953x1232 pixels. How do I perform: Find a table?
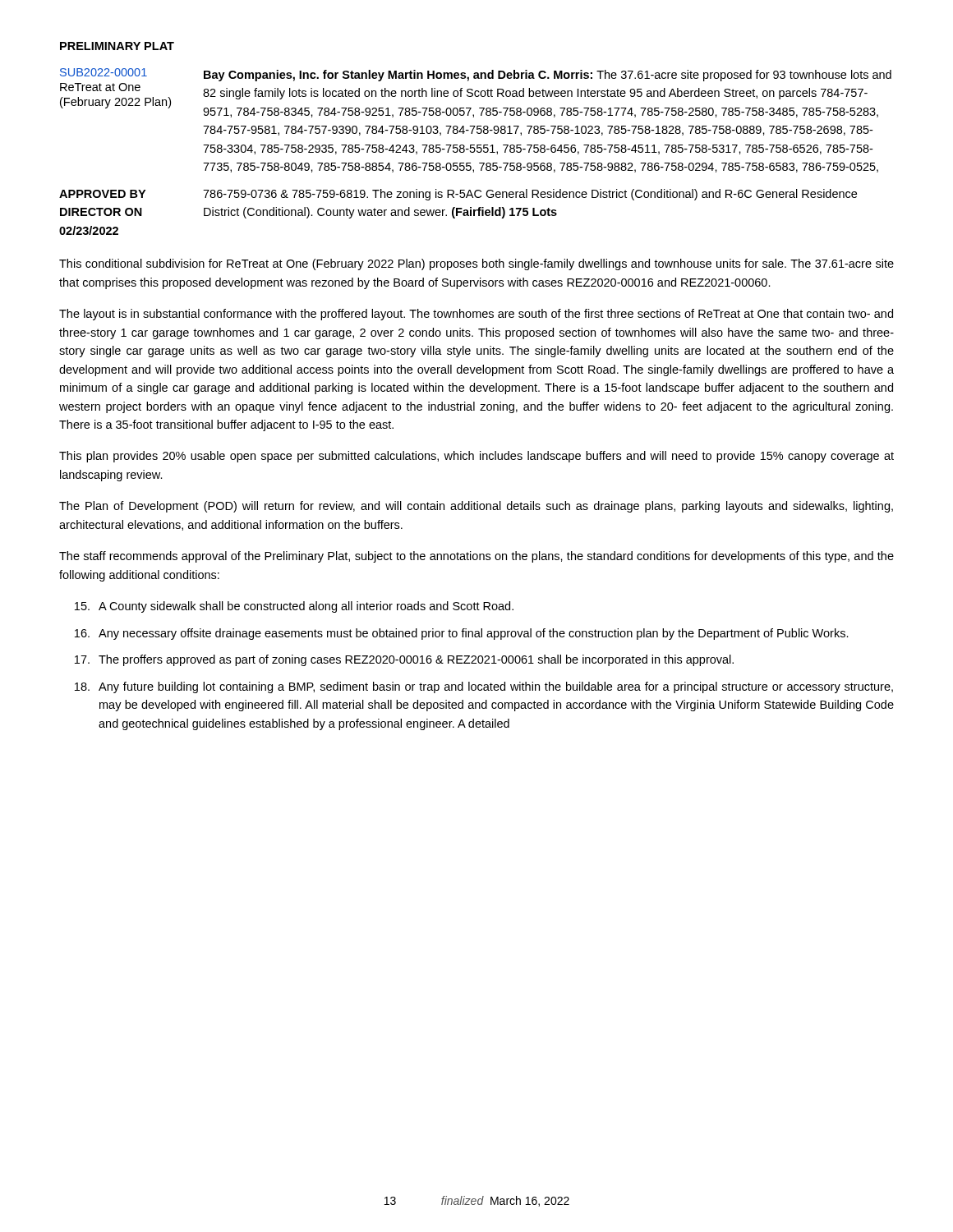[476, 153]
